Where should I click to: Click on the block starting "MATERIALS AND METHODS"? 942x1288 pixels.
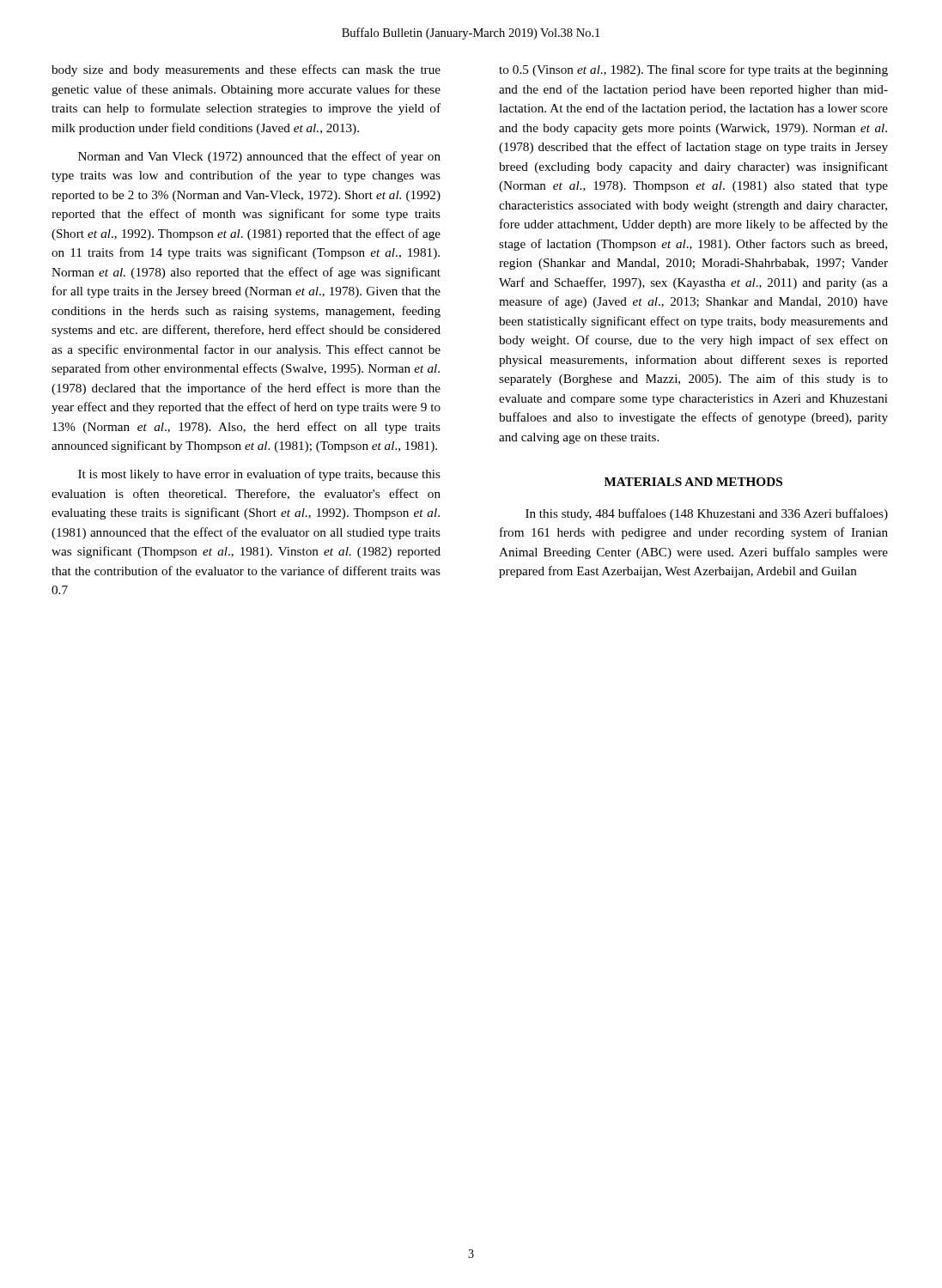point(693,482)
